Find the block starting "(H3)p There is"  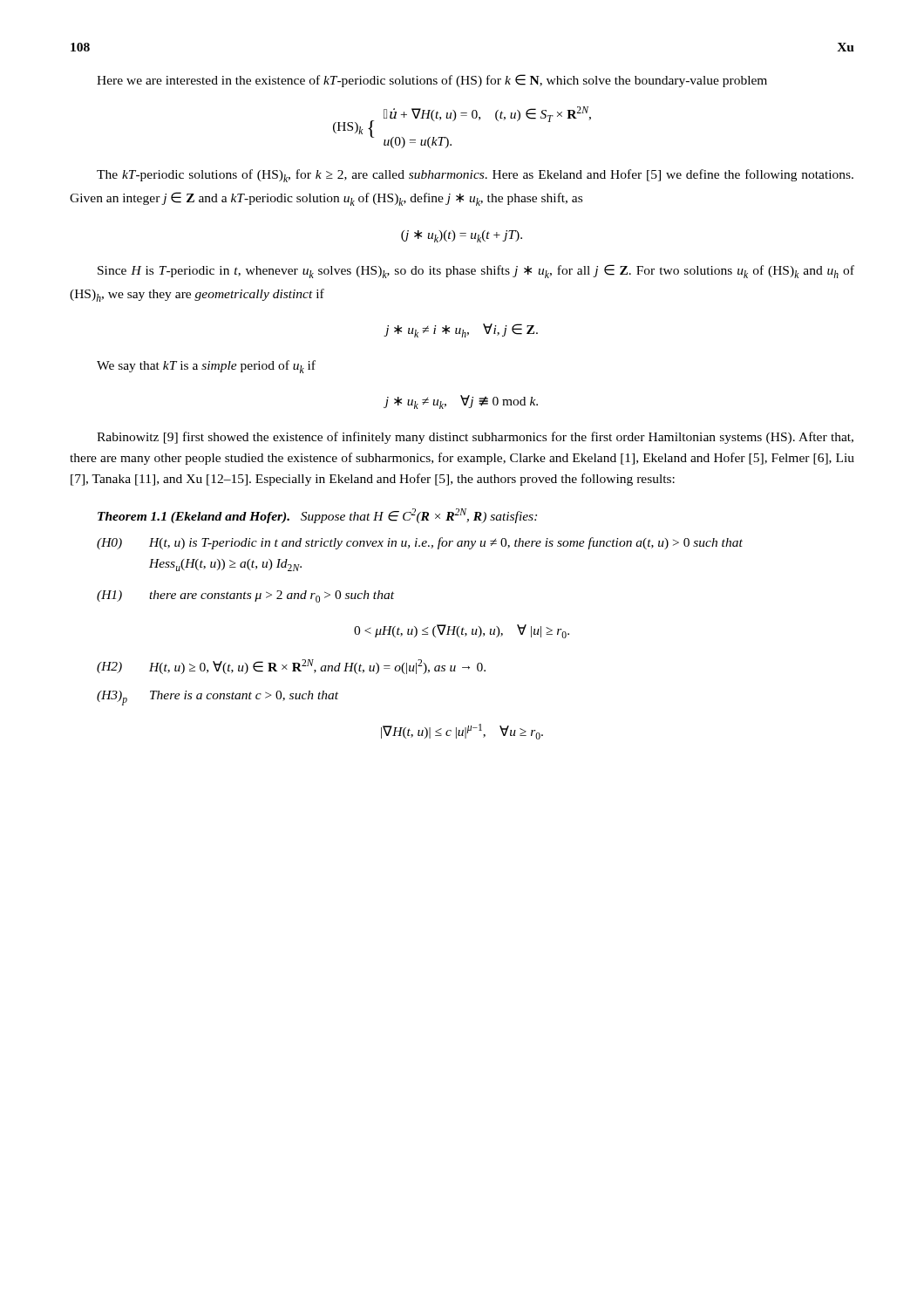click(217, 698)
